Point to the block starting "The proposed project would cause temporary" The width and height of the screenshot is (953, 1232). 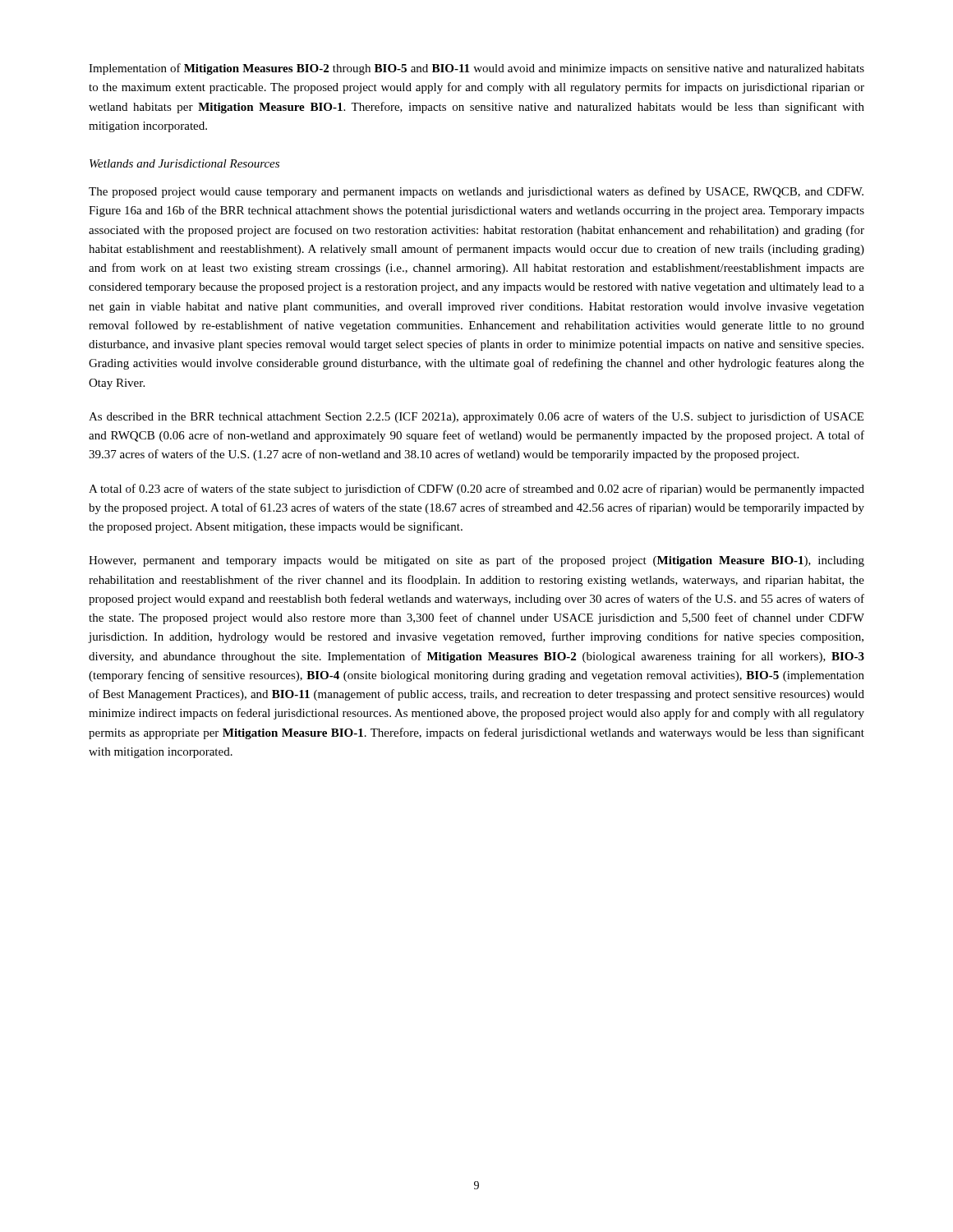point(476,287)
